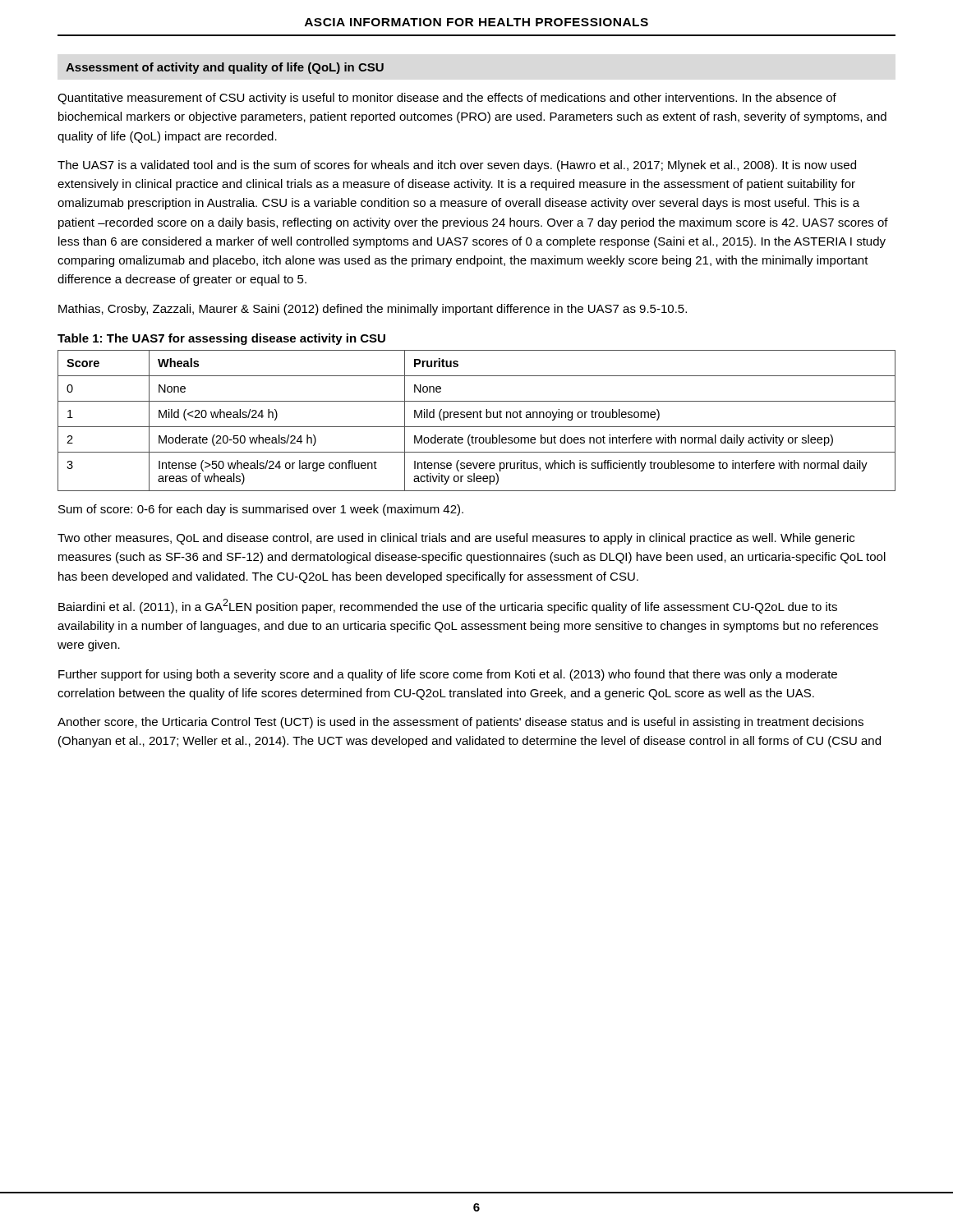Viewport: 953px width, 1232px height.
Task: Where is the passage that starts "Further support for using"?
Action: coord(448,683)
